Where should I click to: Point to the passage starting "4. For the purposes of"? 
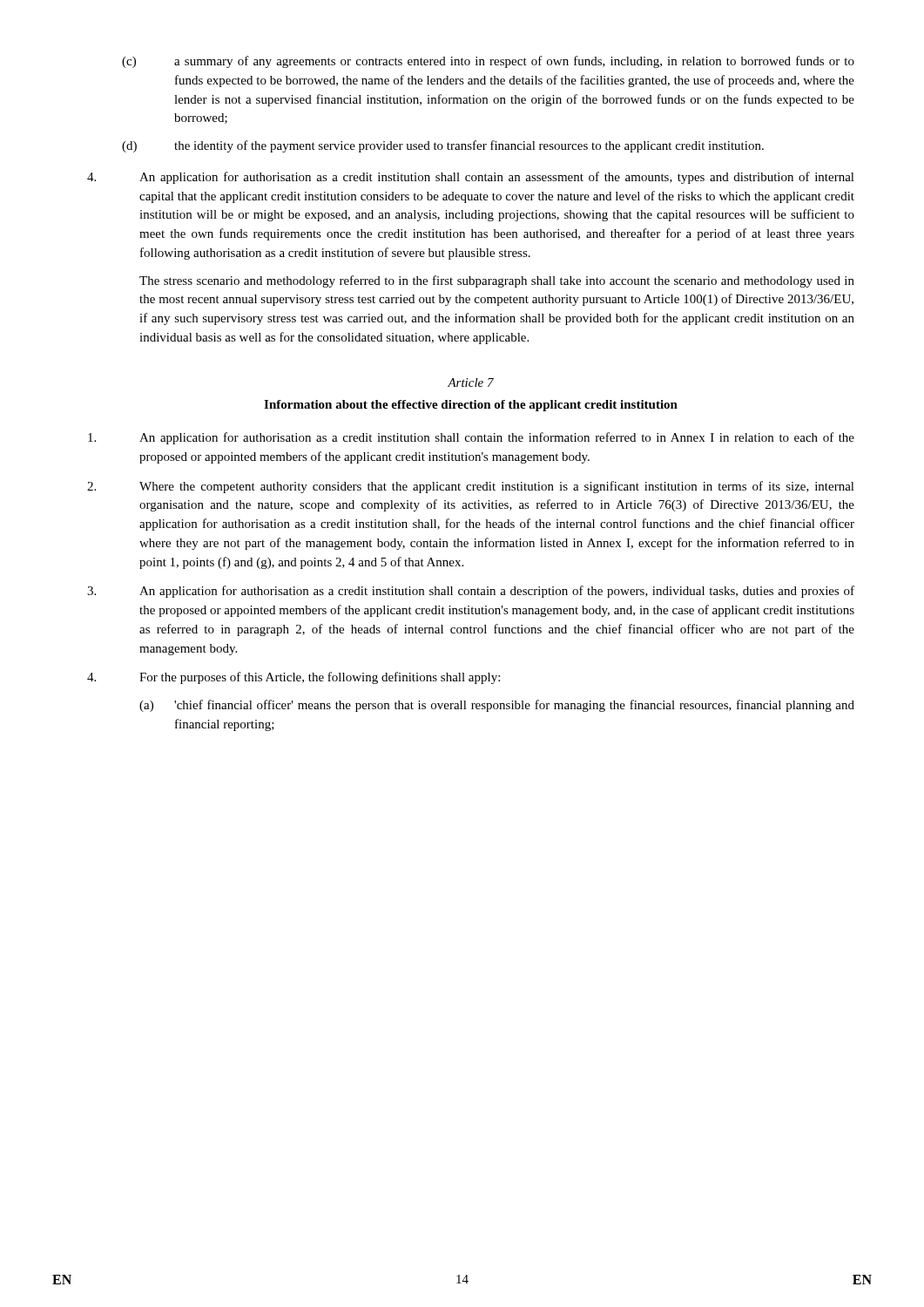point(471,678)
